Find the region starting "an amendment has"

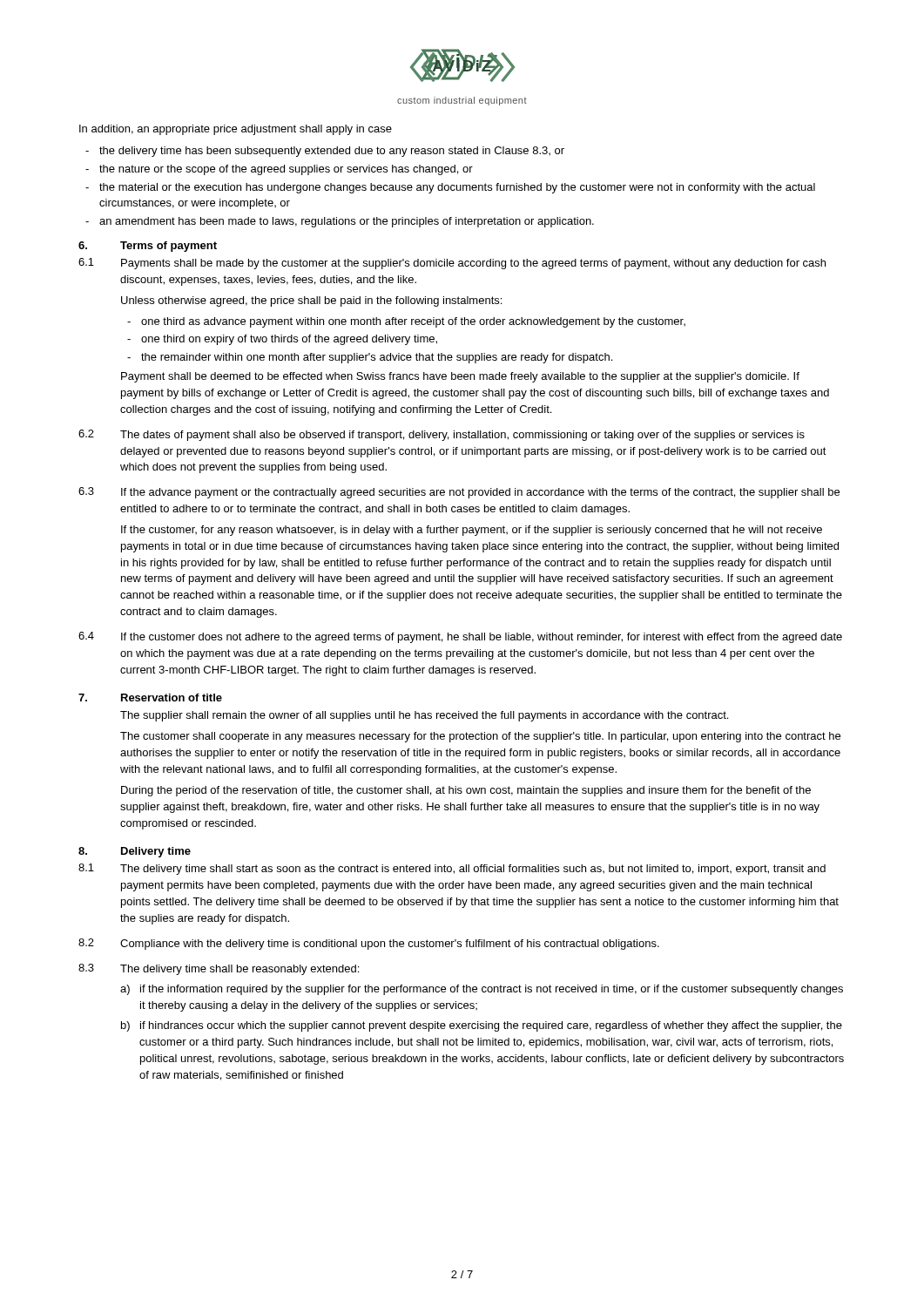(347, 221)
